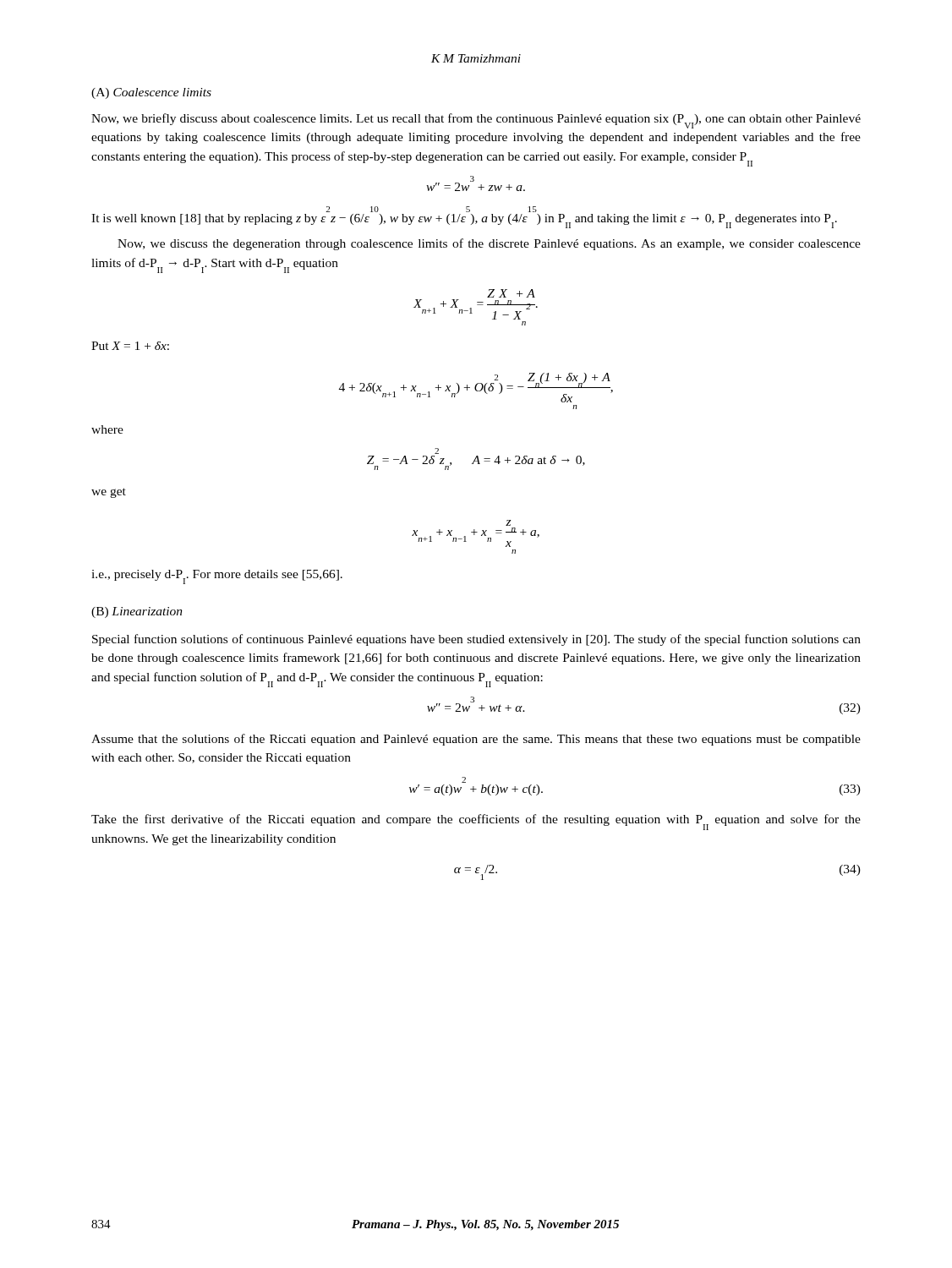Select the element starting "(A) Coalescence limits"
The height and width of the screenshot is (1268, 952).
151,92
